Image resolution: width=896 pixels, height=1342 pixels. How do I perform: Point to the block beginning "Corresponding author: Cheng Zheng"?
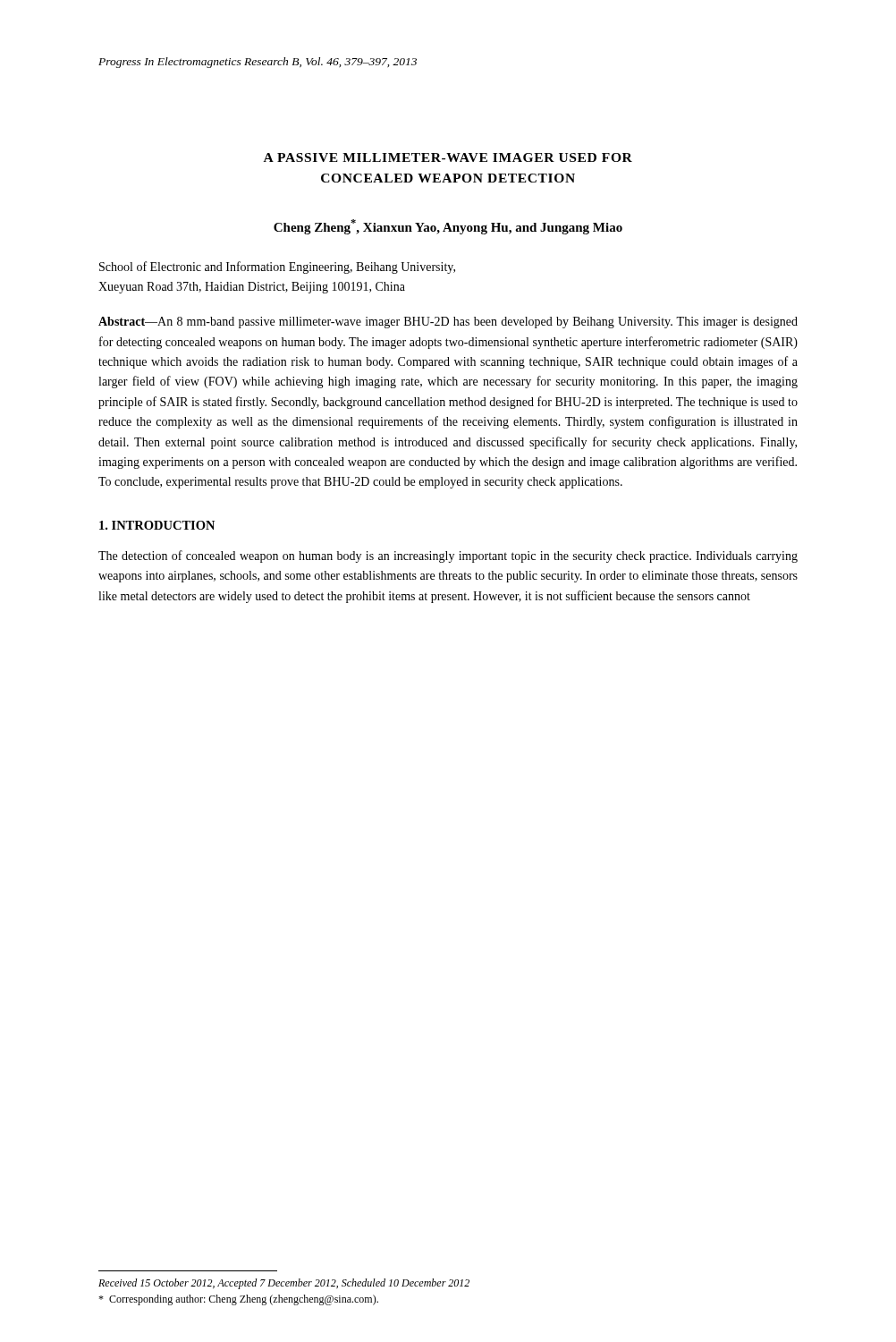point(239,1299)
